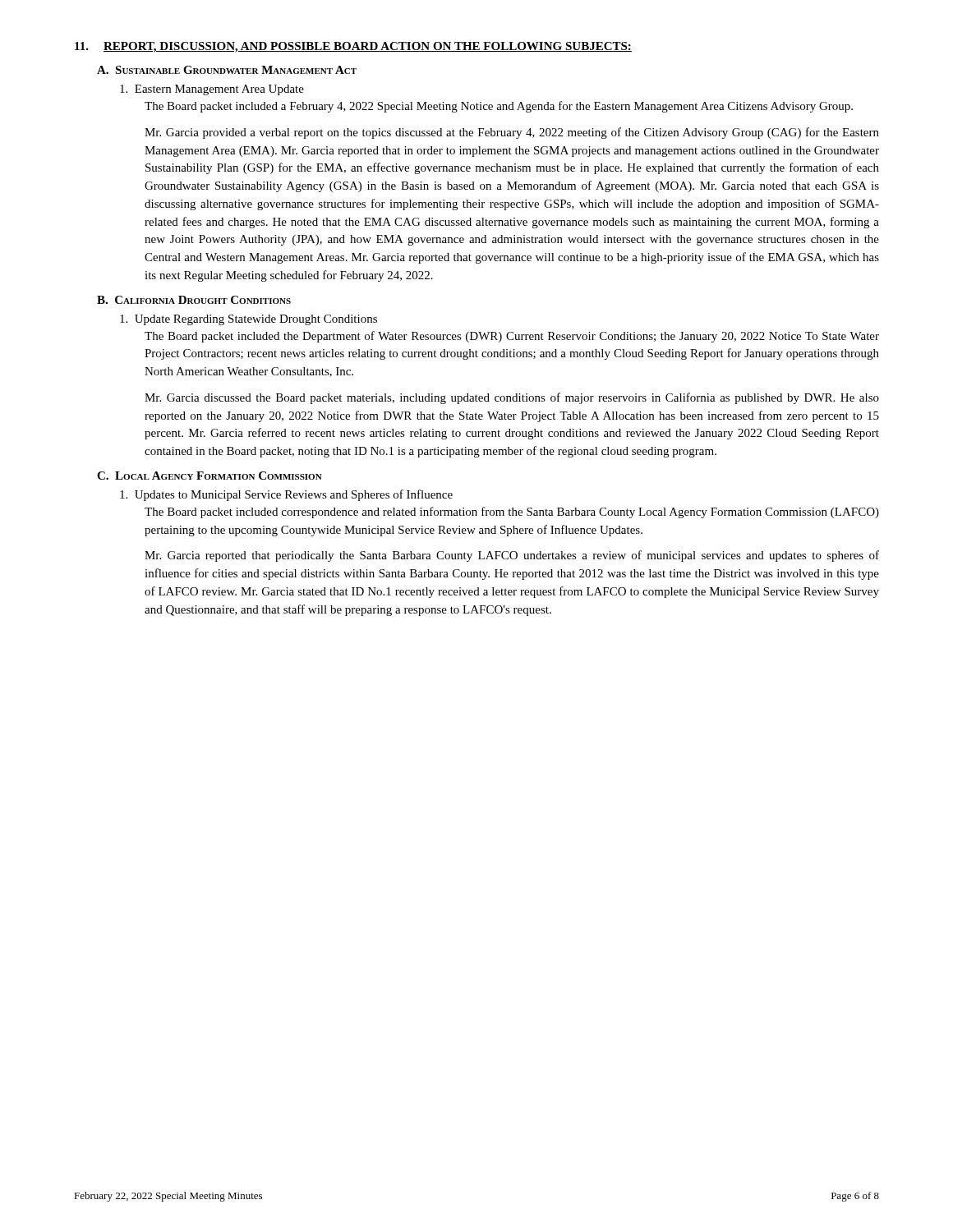Navigate to the text starting "The Board packet included correspondence and related information"
953x1232 pixels.
(x=512, y=520)
